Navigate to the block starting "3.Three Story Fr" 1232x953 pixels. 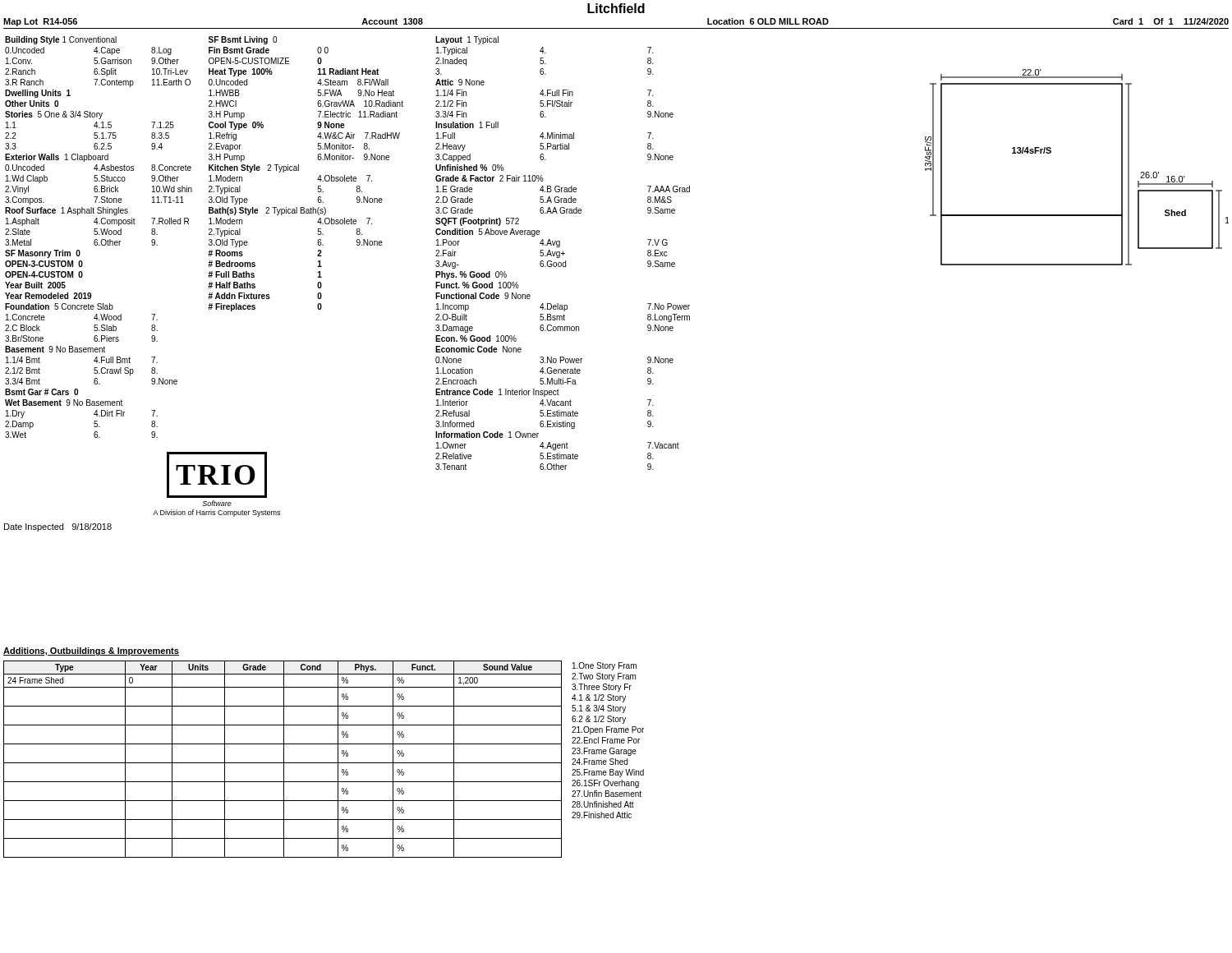pos(602,687)
